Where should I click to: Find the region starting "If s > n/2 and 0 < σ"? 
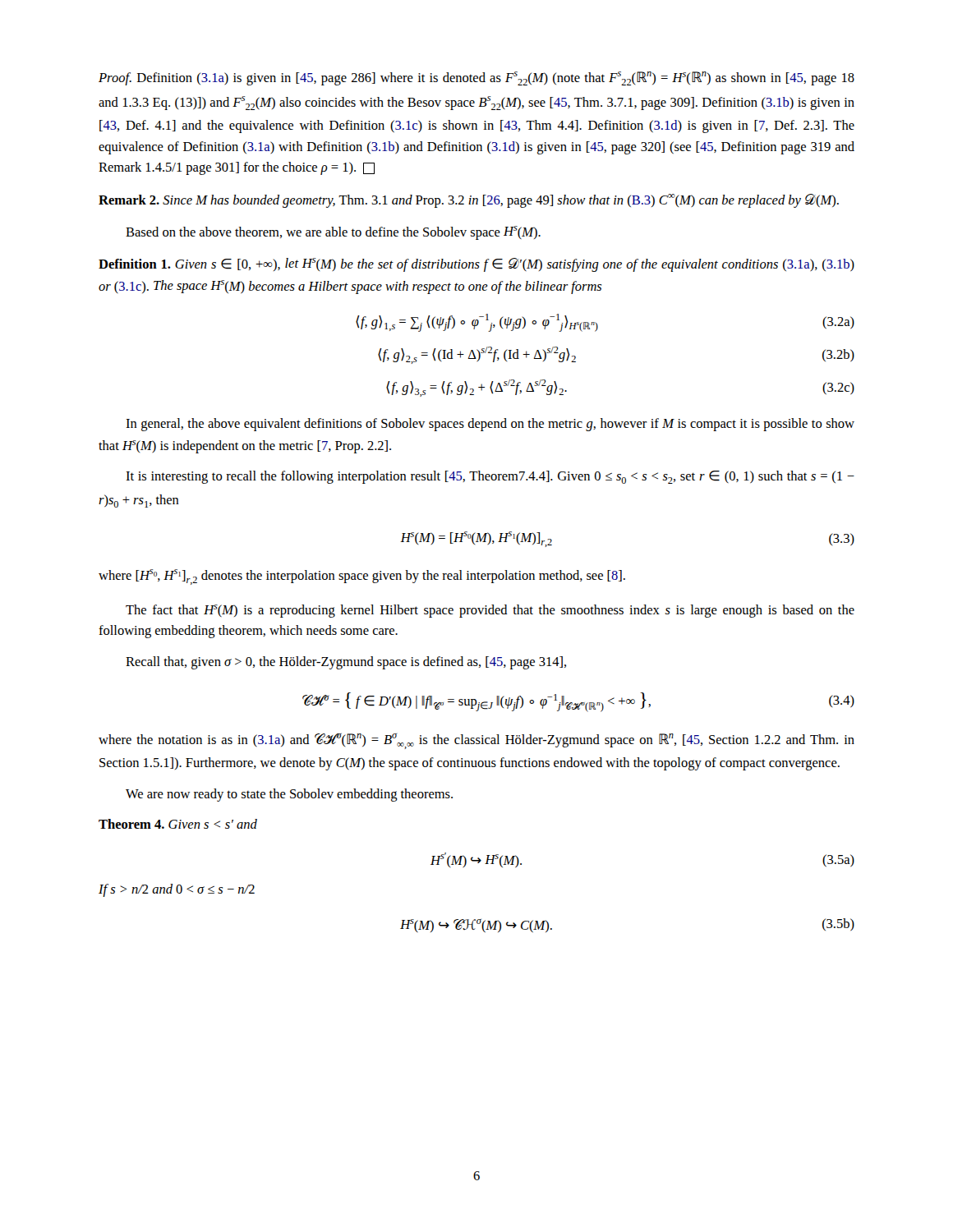pos(177,889)
